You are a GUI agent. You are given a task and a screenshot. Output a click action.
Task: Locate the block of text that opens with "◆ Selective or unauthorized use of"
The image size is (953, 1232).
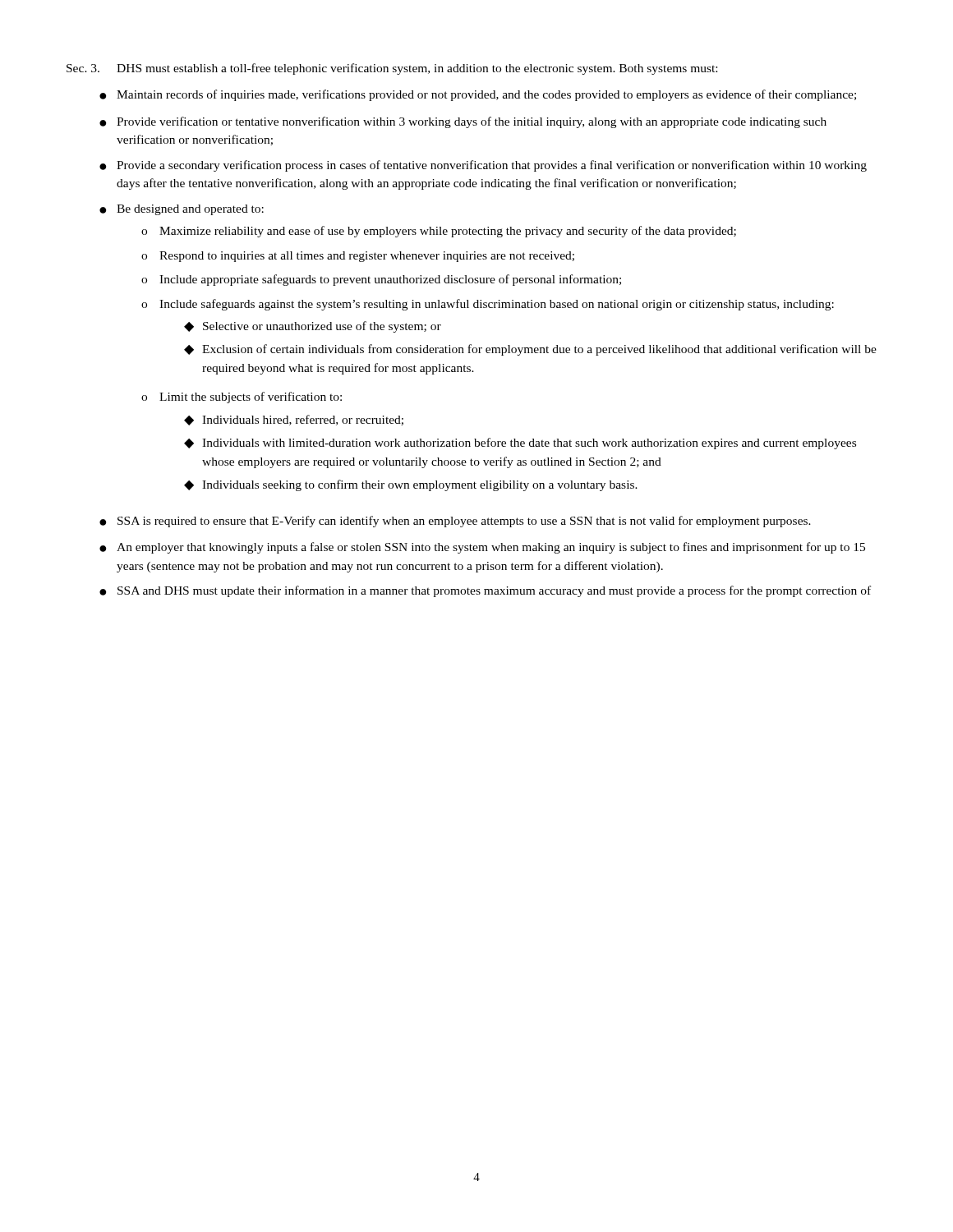click(313, 327)
